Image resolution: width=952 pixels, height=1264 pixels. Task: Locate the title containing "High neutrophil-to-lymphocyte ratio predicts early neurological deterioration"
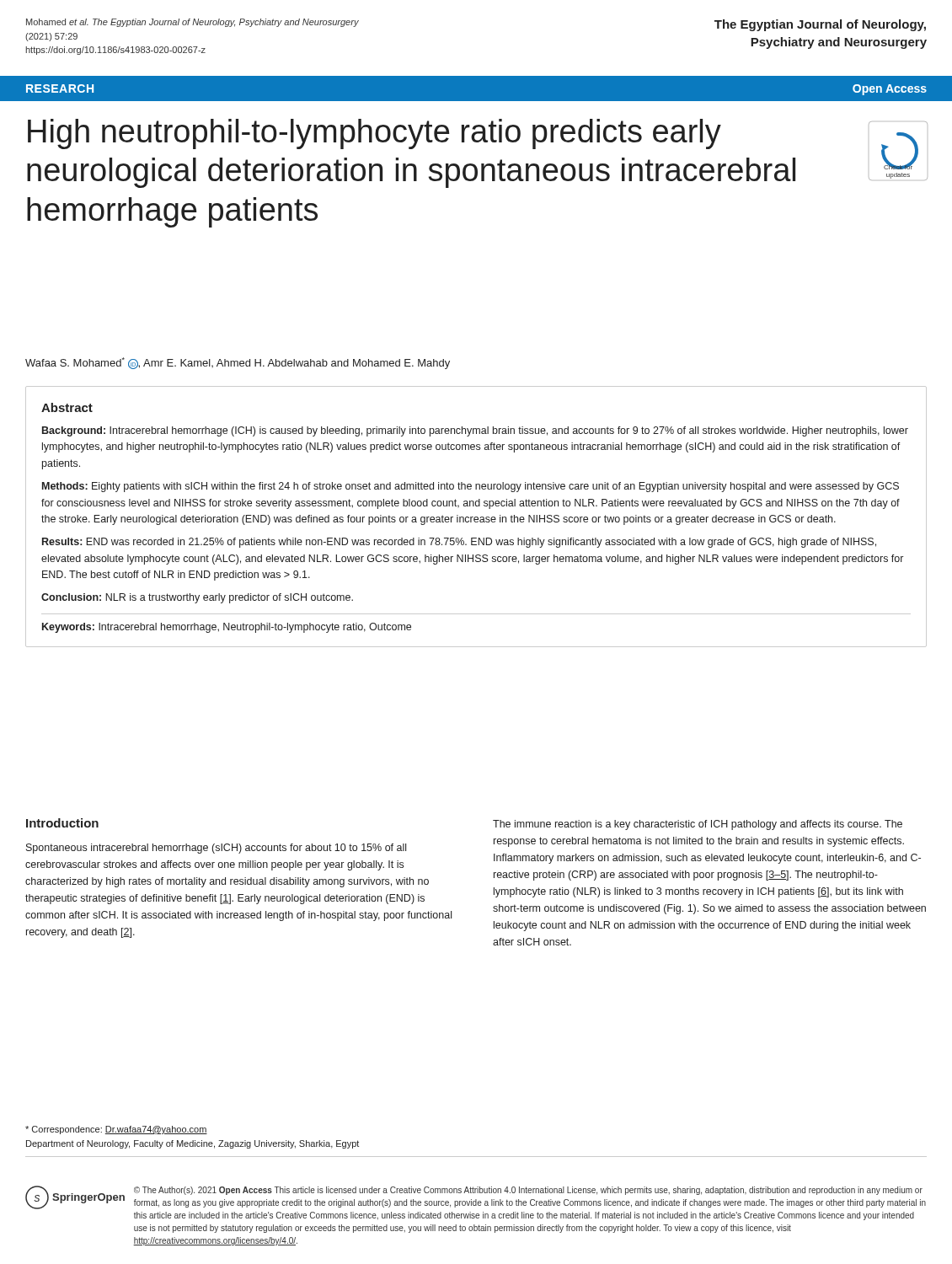click(x=411, y=171)
